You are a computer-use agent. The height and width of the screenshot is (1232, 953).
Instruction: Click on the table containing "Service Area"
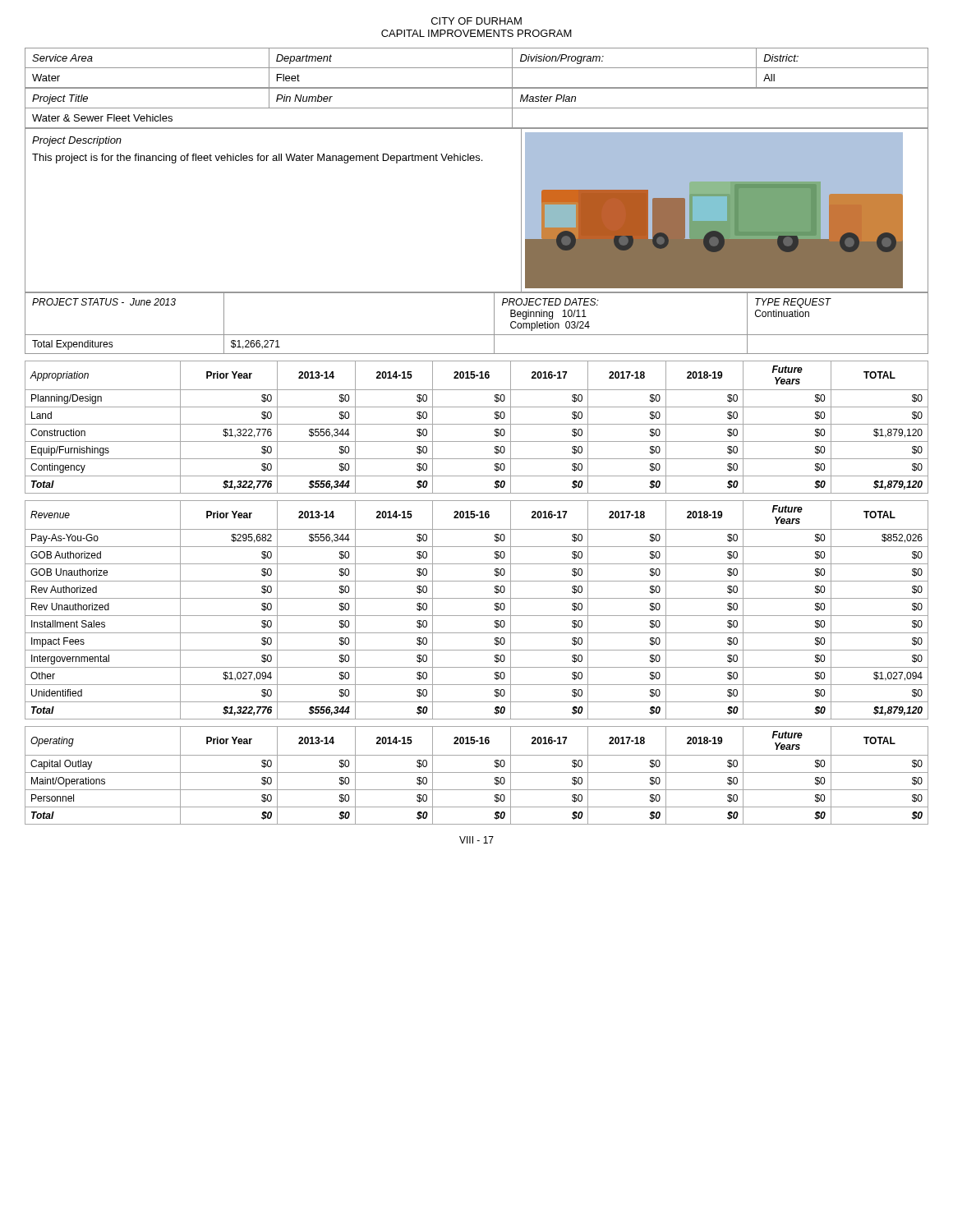[x=476, y=68]
